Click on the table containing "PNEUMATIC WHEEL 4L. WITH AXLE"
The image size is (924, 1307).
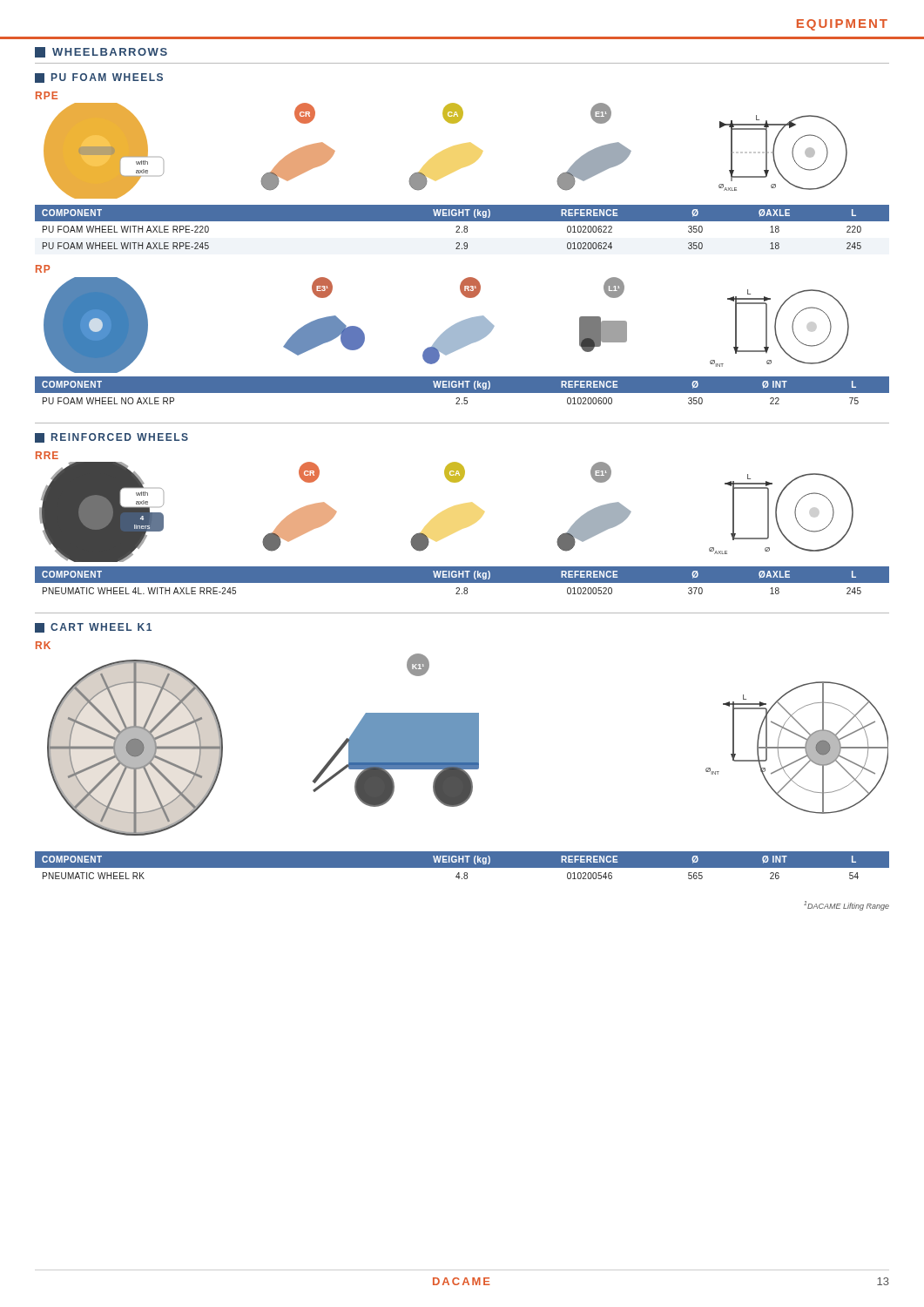coord(462,583)
